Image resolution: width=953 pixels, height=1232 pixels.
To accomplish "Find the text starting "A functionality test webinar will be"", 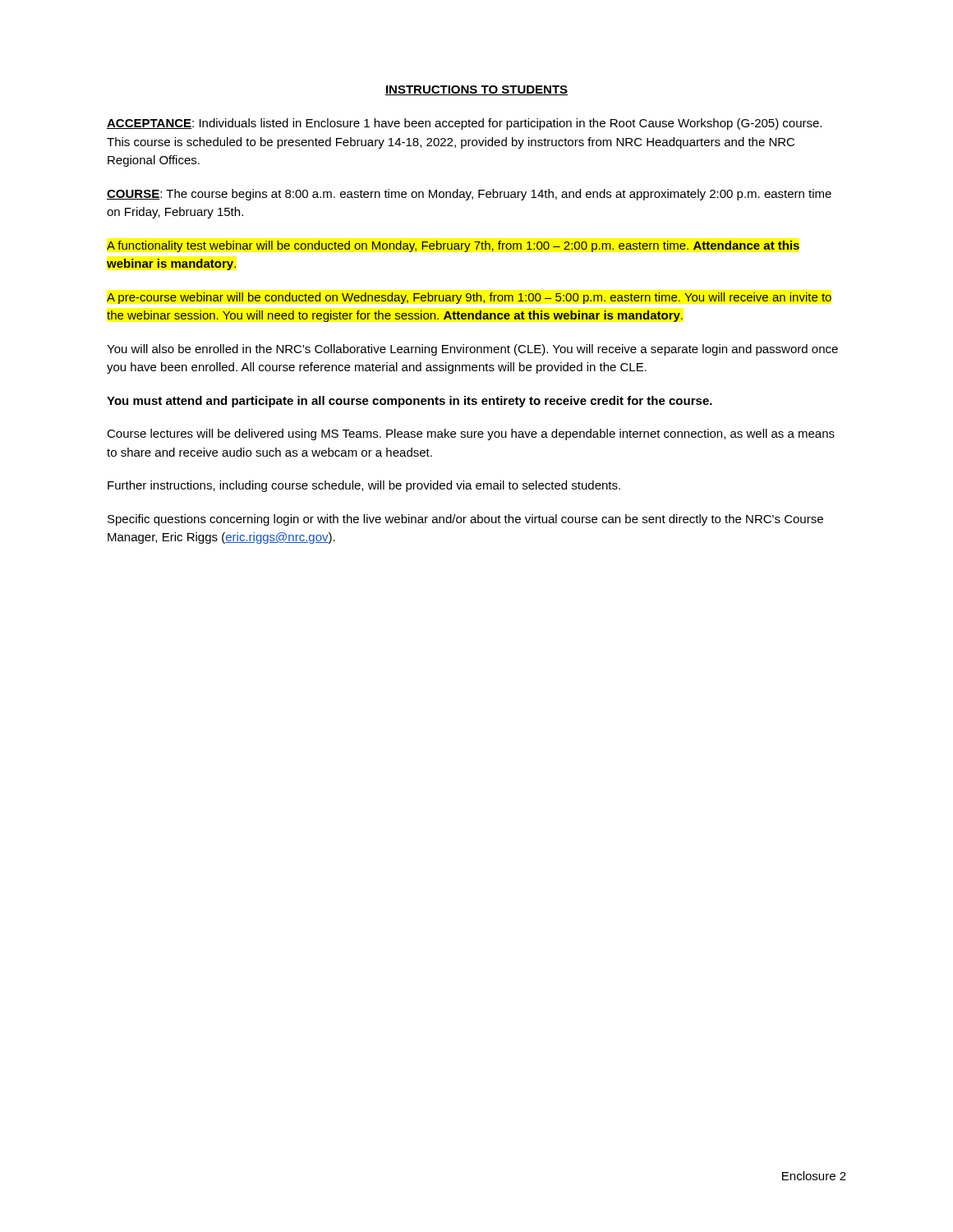I will tap(453, 254).
